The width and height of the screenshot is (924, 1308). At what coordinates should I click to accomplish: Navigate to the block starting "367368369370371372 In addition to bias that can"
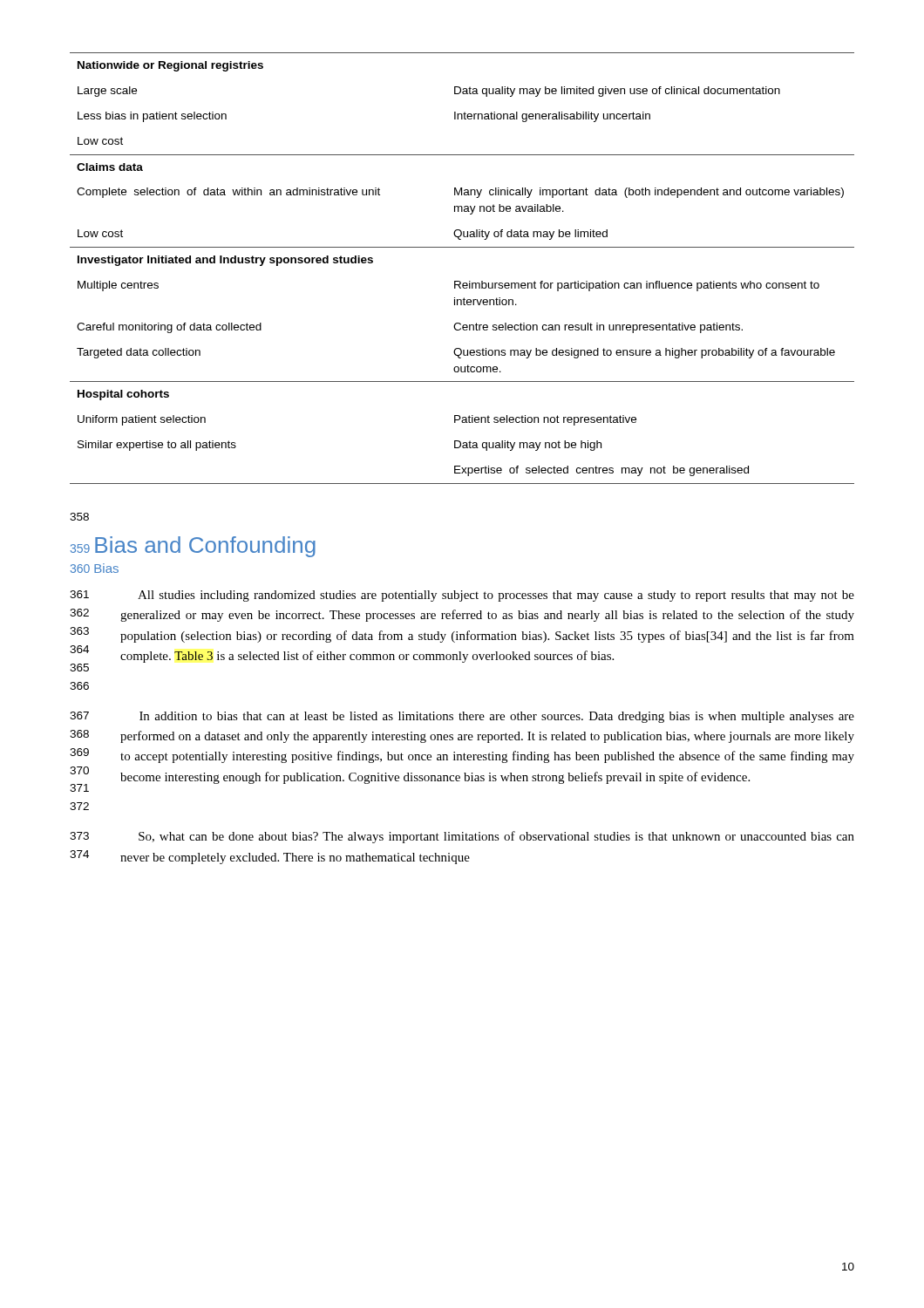click(x=462, y=761)
